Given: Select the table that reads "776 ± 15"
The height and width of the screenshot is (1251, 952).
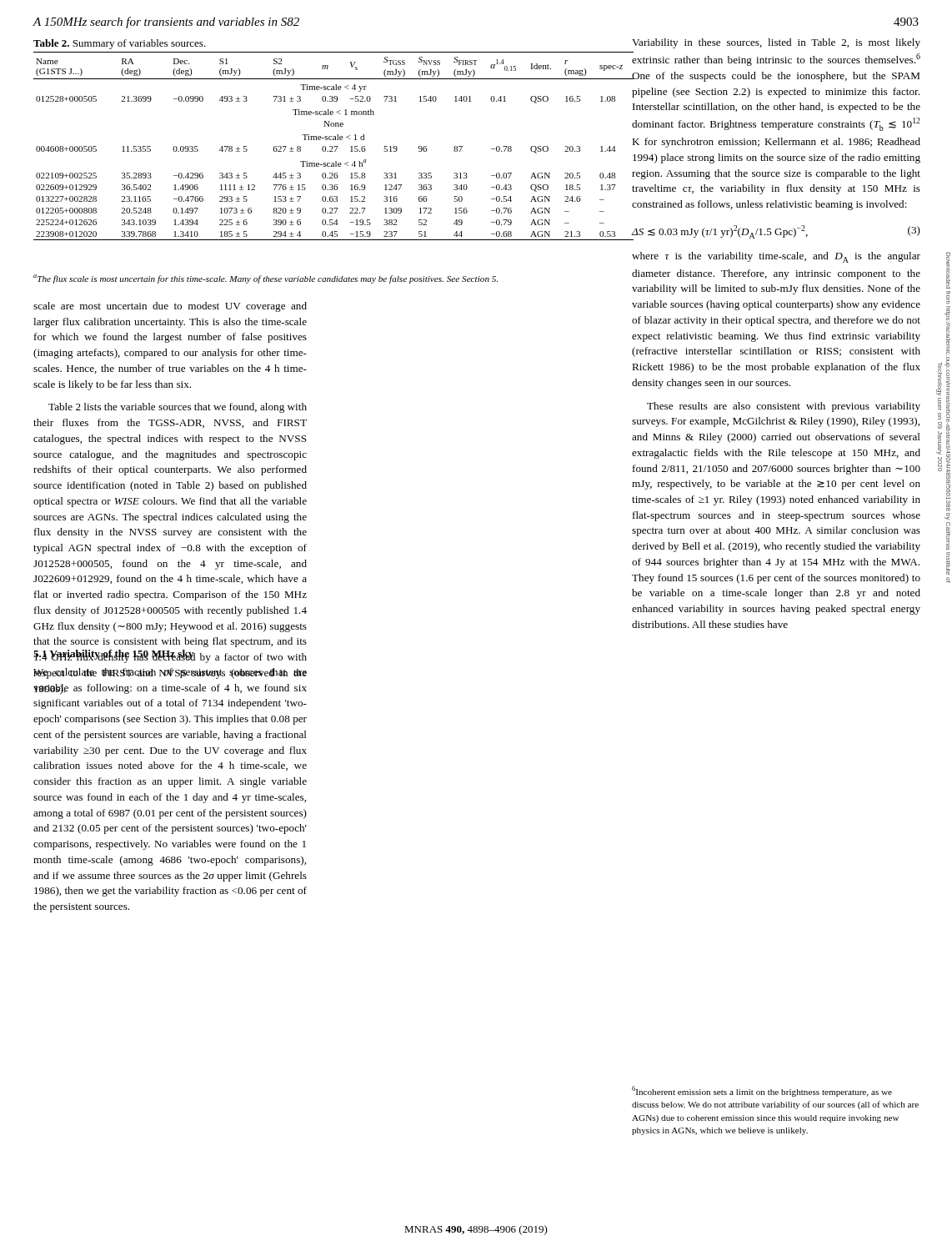Looking at the screenshot, I should (x=333, y=146).
